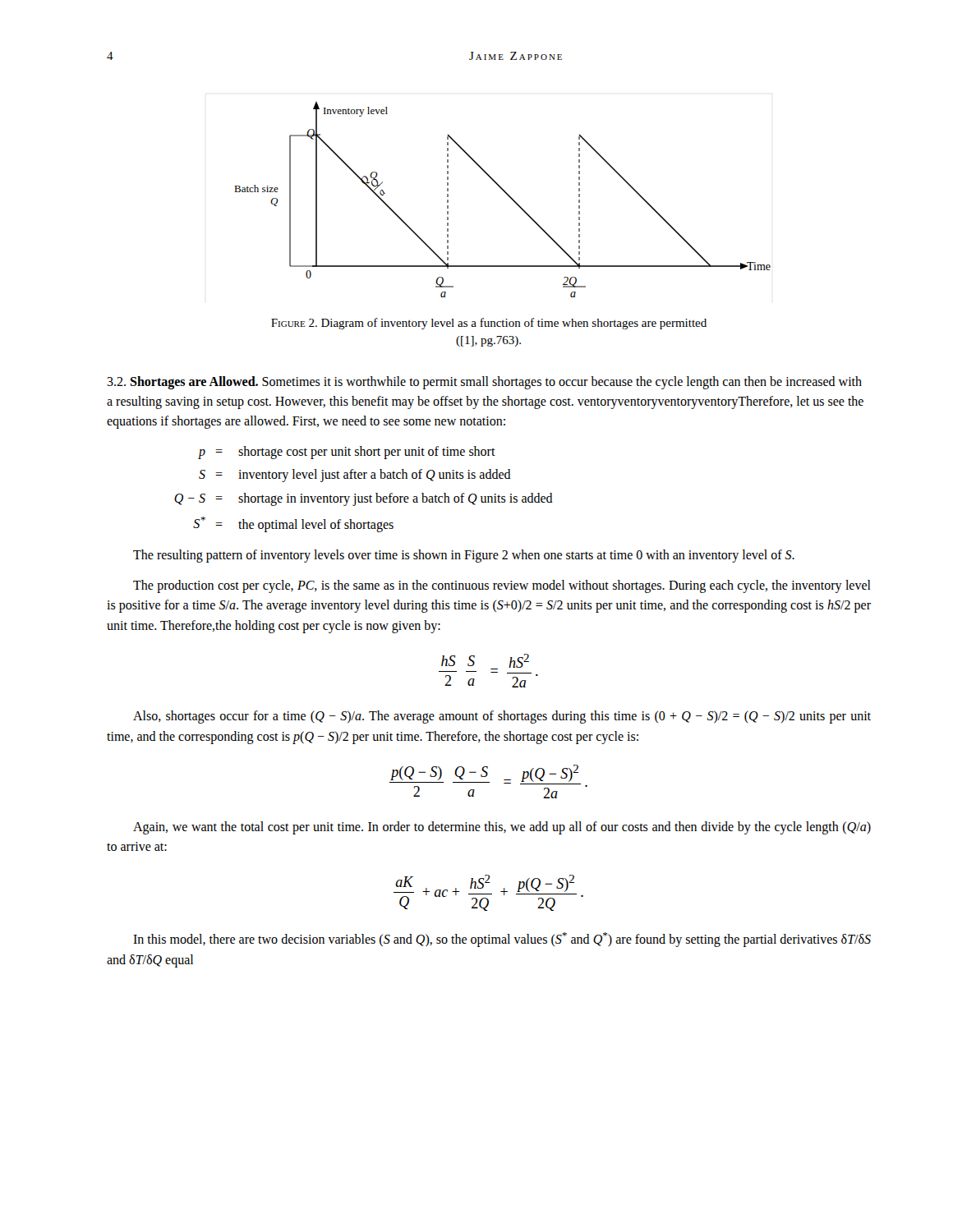Find the list item that reads "p = shortage cost per"
This screenshot has width=953, height=1232.
point(347,453)
